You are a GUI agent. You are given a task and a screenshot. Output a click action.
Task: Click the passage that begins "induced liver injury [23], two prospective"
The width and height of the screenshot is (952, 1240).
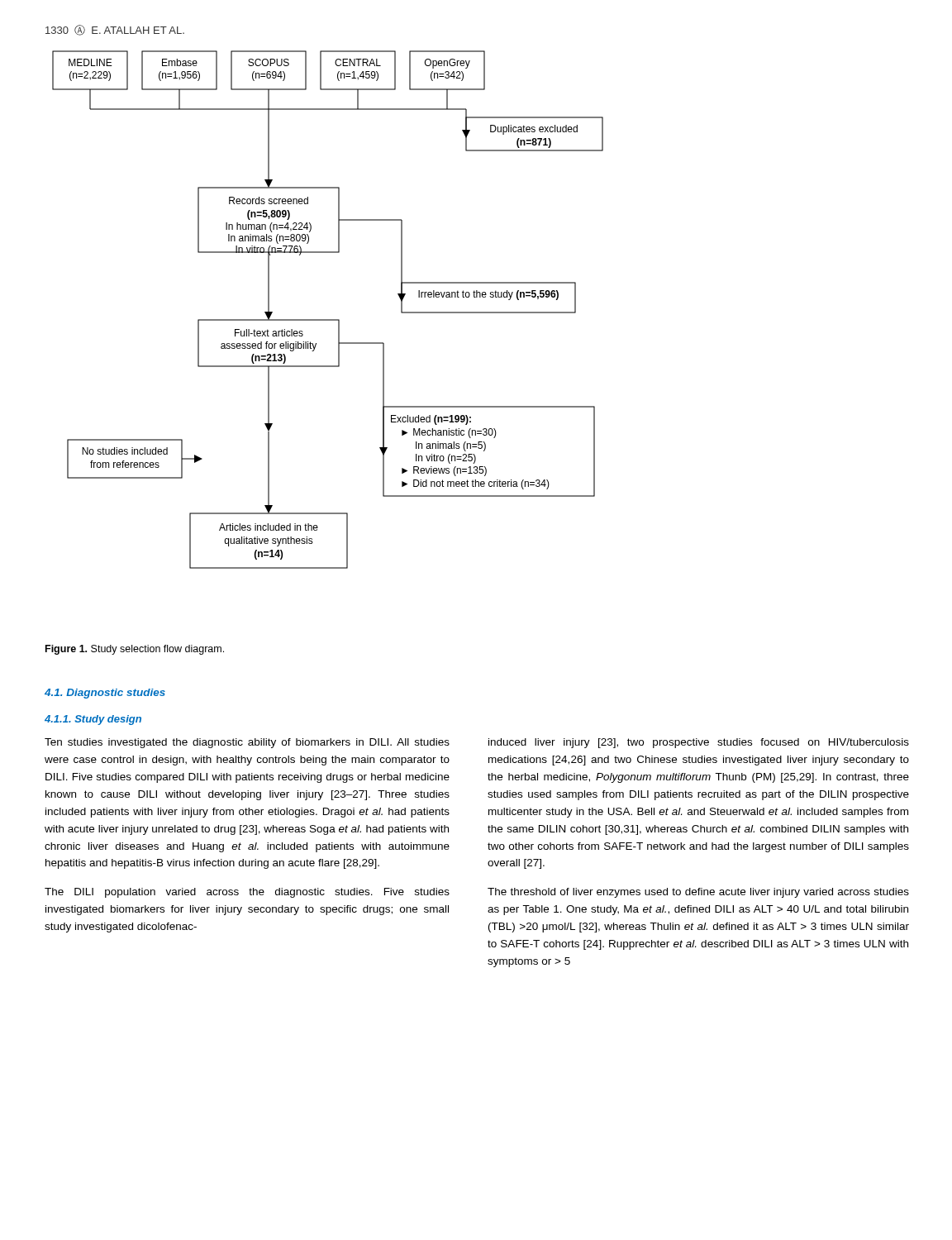698,852
